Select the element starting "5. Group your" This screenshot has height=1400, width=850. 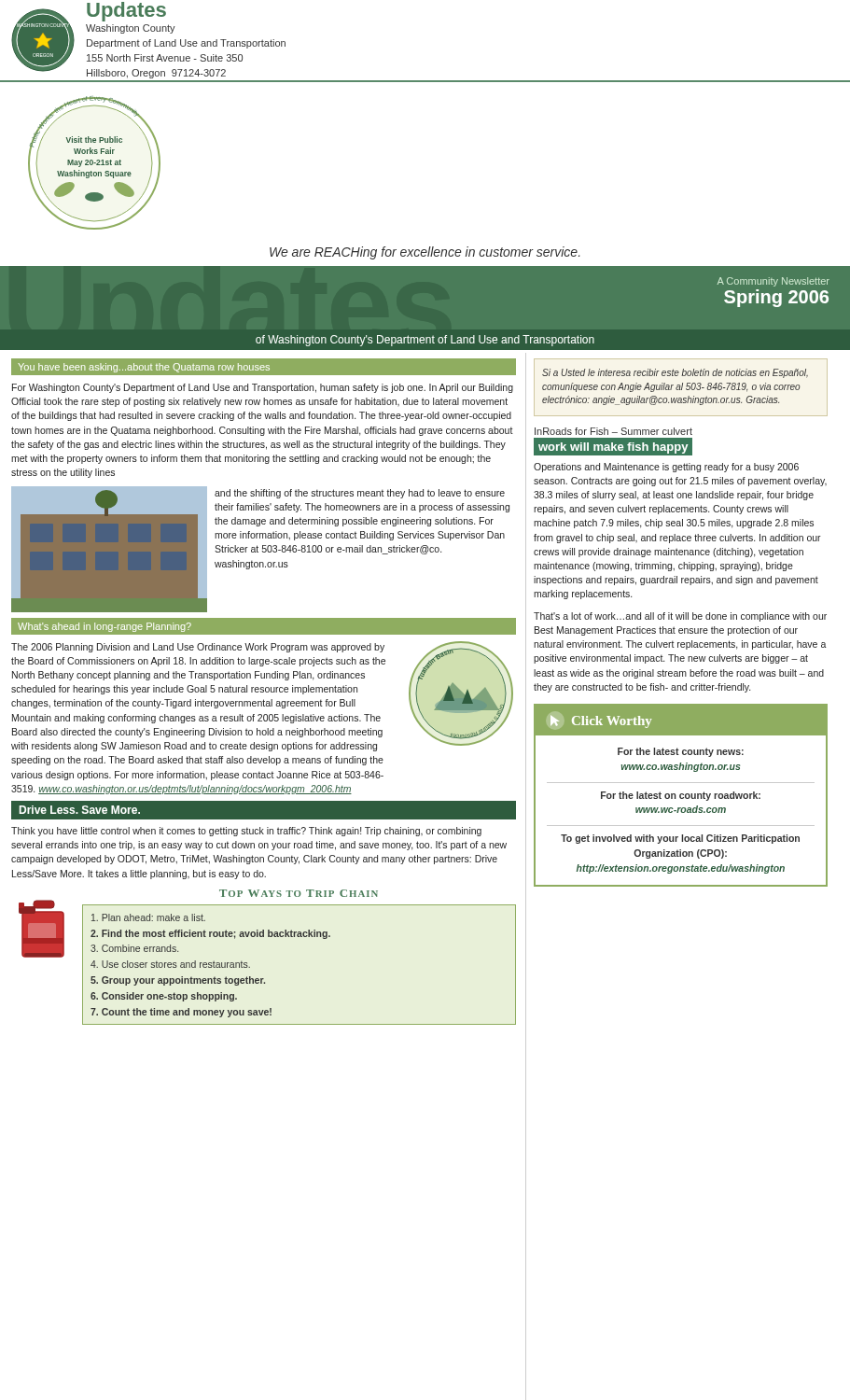point(178,980)
